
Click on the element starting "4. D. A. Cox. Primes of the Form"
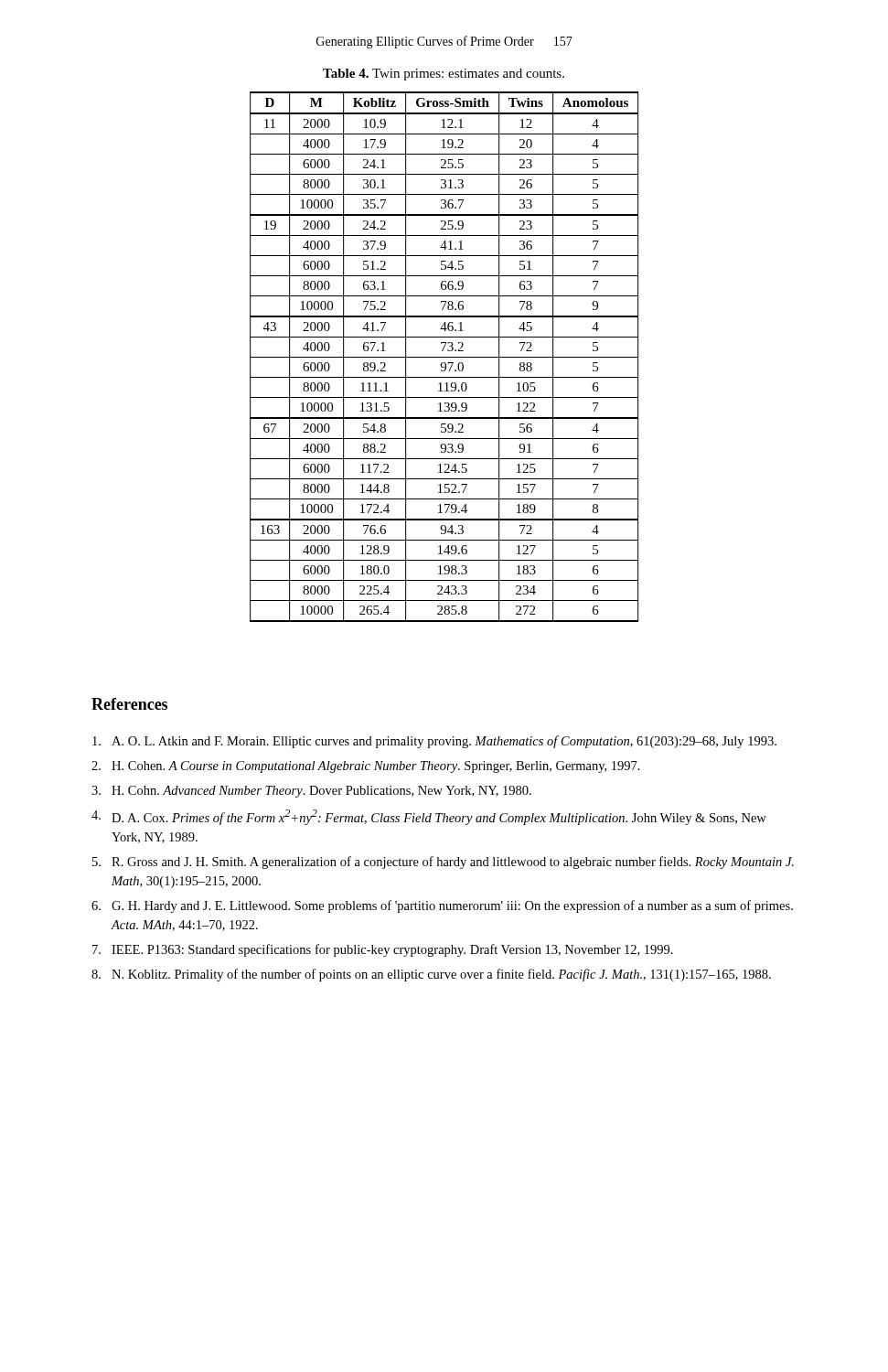444,826
